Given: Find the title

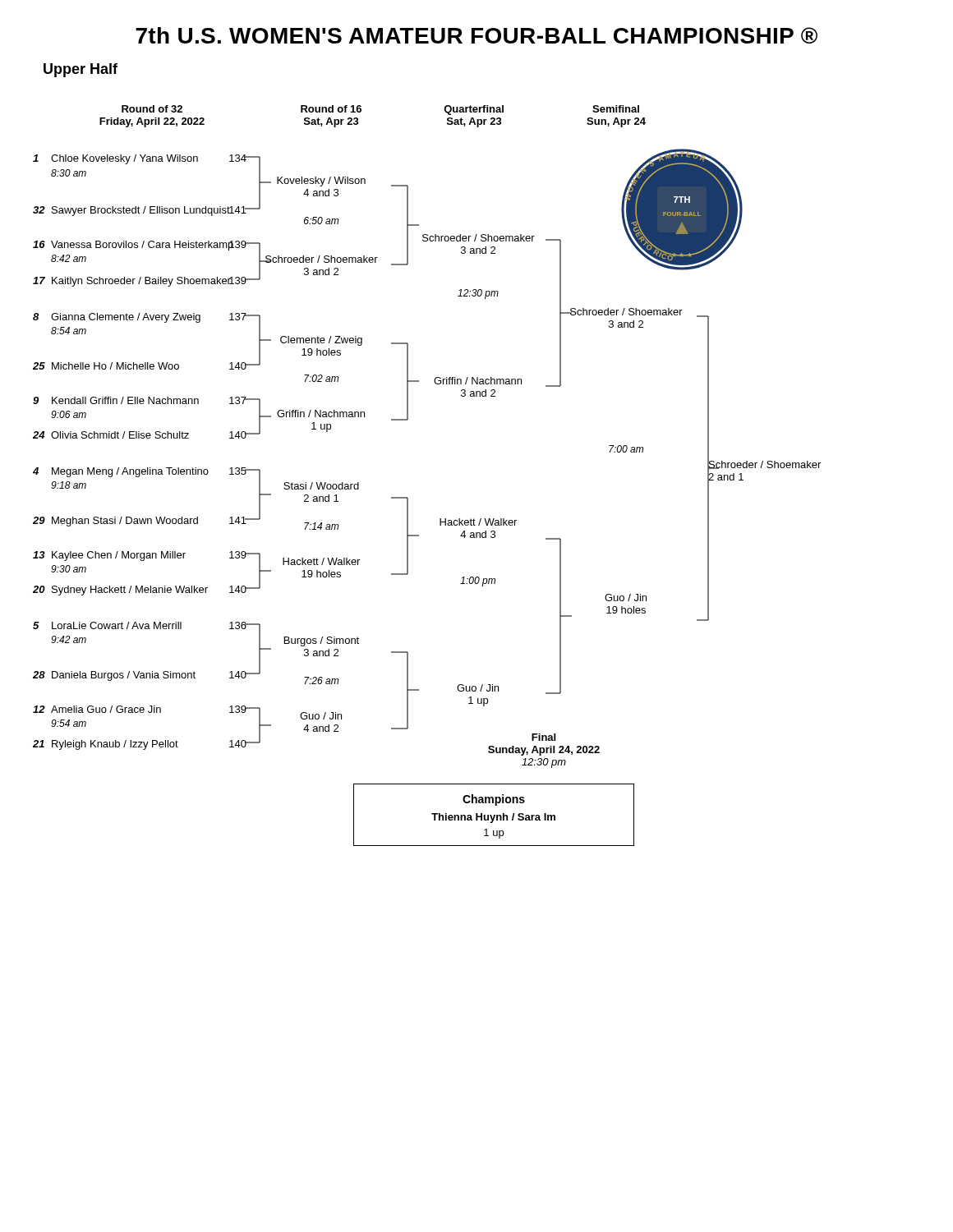Looking at the screenshot, I should click(x=476, y=36).
